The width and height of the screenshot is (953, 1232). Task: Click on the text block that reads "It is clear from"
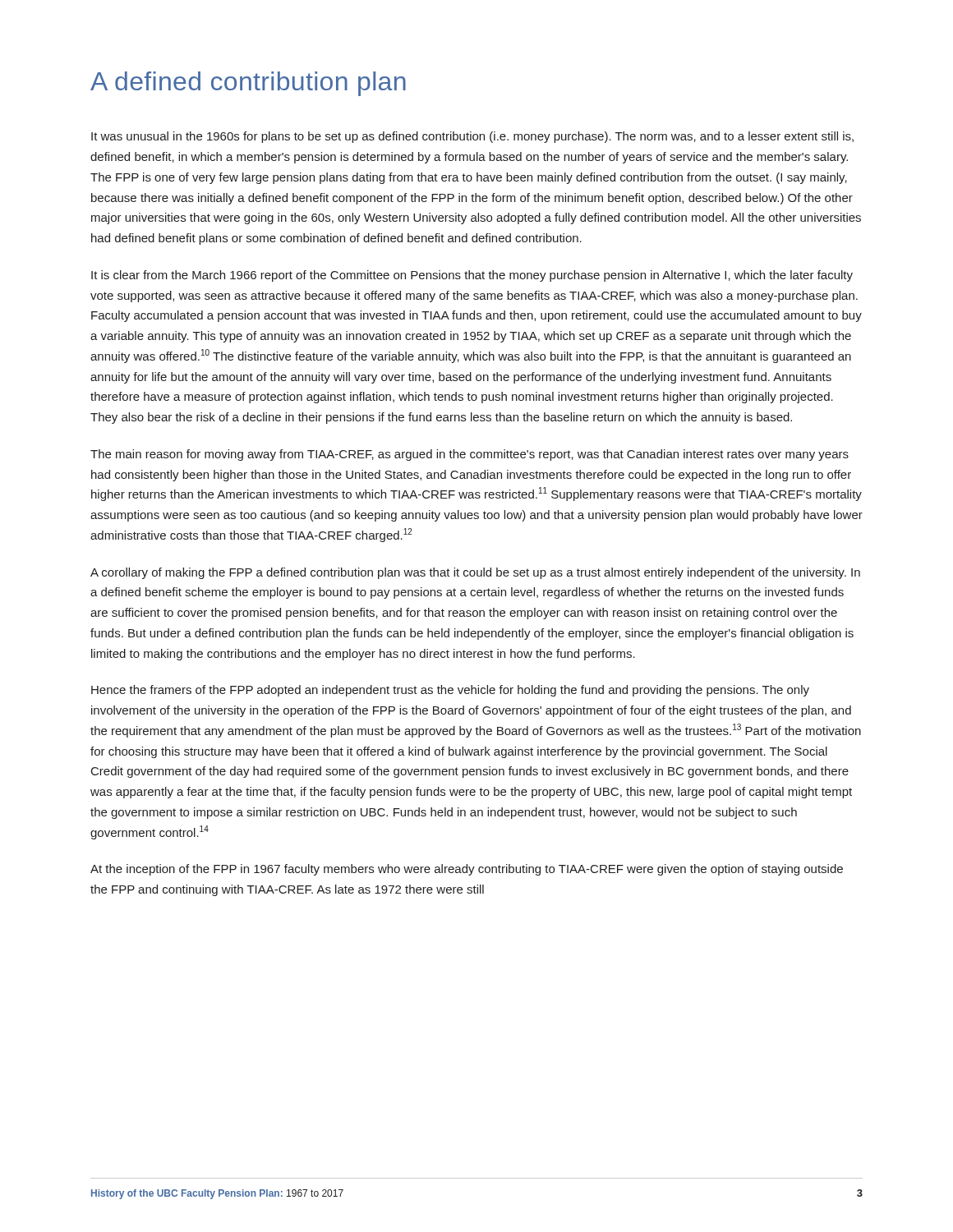tap(476, 347)
